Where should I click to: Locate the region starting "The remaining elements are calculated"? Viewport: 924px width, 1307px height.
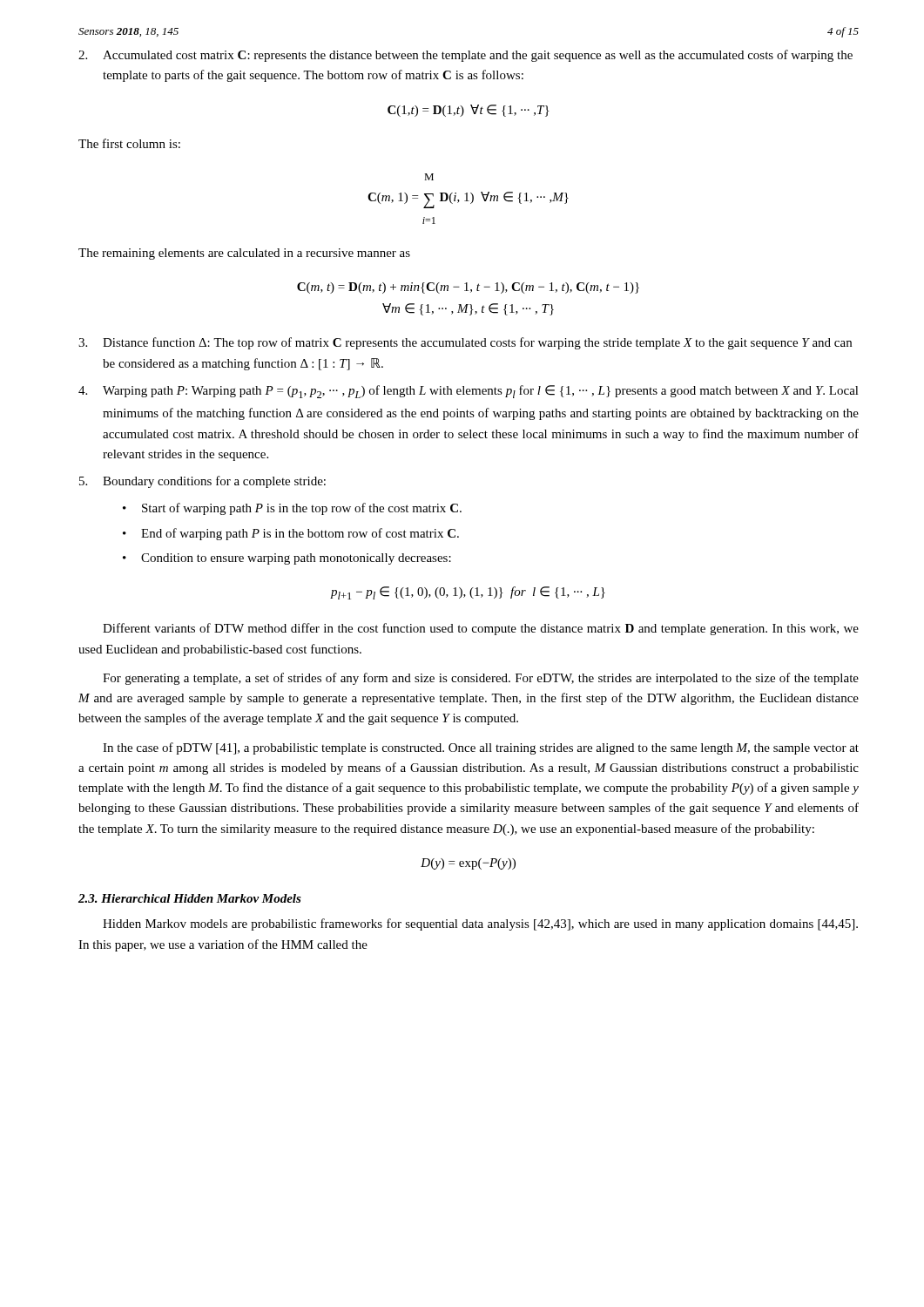(x=244, y=252)
